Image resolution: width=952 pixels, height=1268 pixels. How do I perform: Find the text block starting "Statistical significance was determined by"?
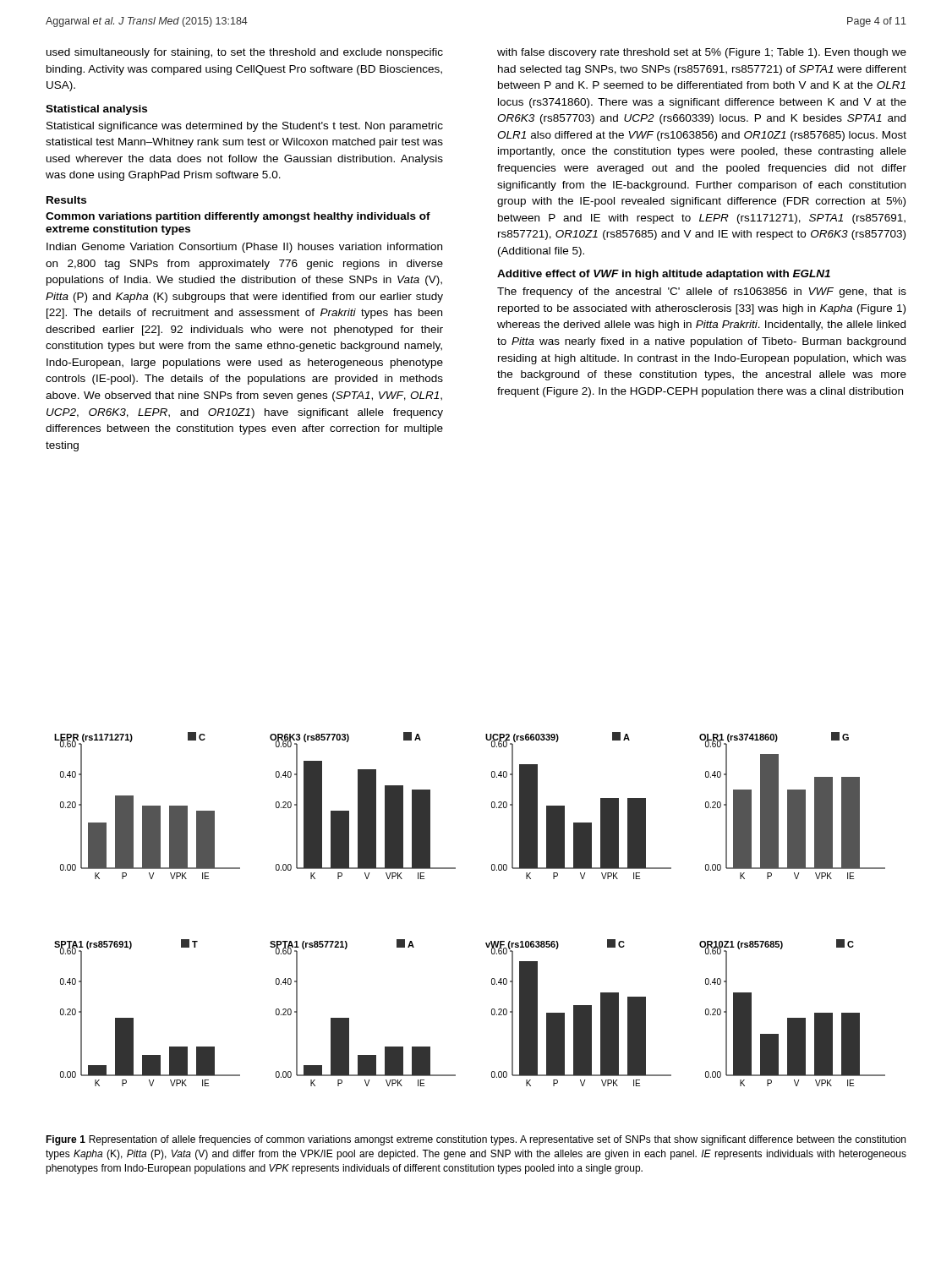click(244, 150)
